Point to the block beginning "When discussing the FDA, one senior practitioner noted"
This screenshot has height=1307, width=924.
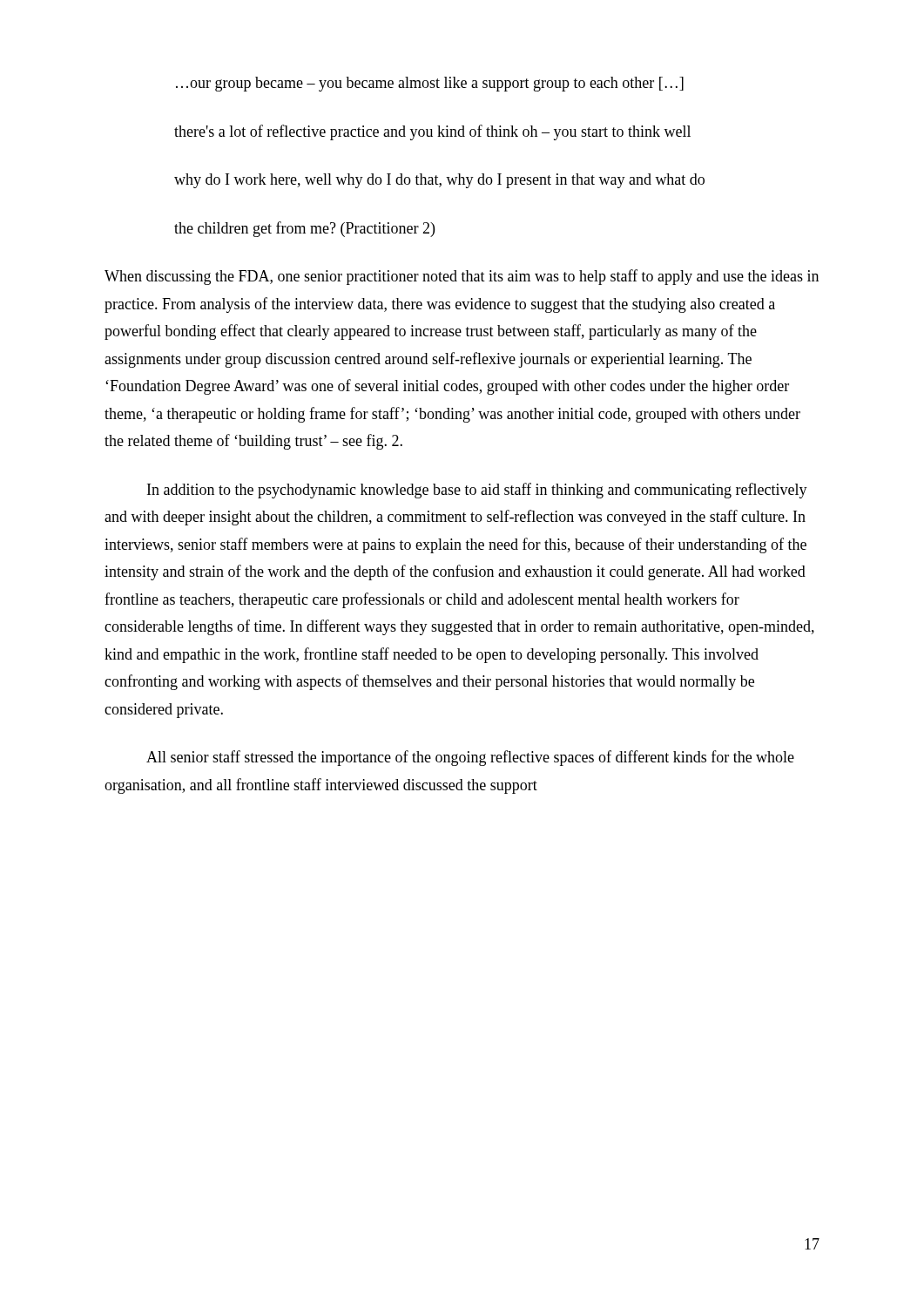[462, 359]
